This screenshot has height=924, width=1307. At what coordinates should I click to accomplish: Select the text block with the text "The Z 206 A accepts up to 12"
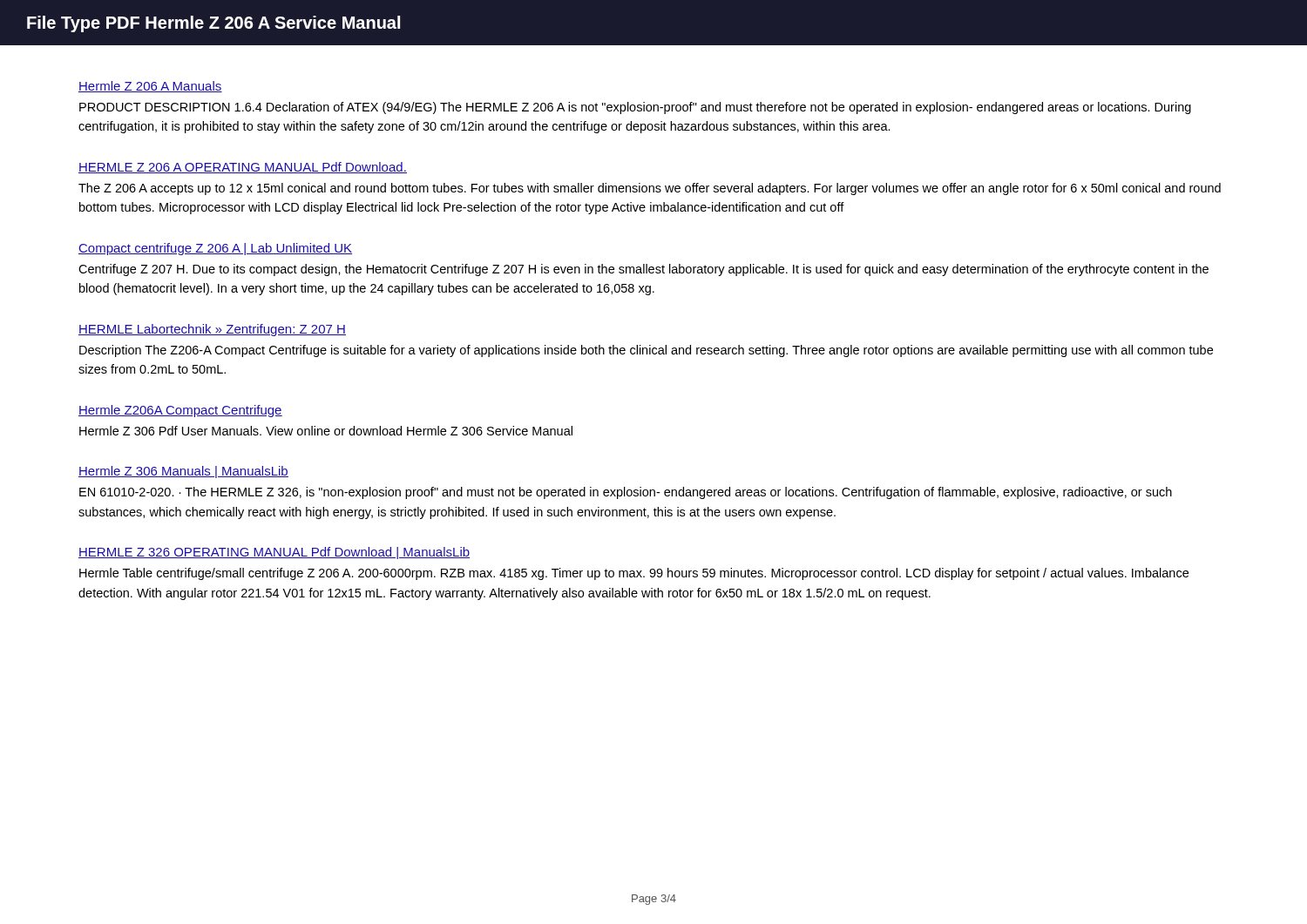650,198
